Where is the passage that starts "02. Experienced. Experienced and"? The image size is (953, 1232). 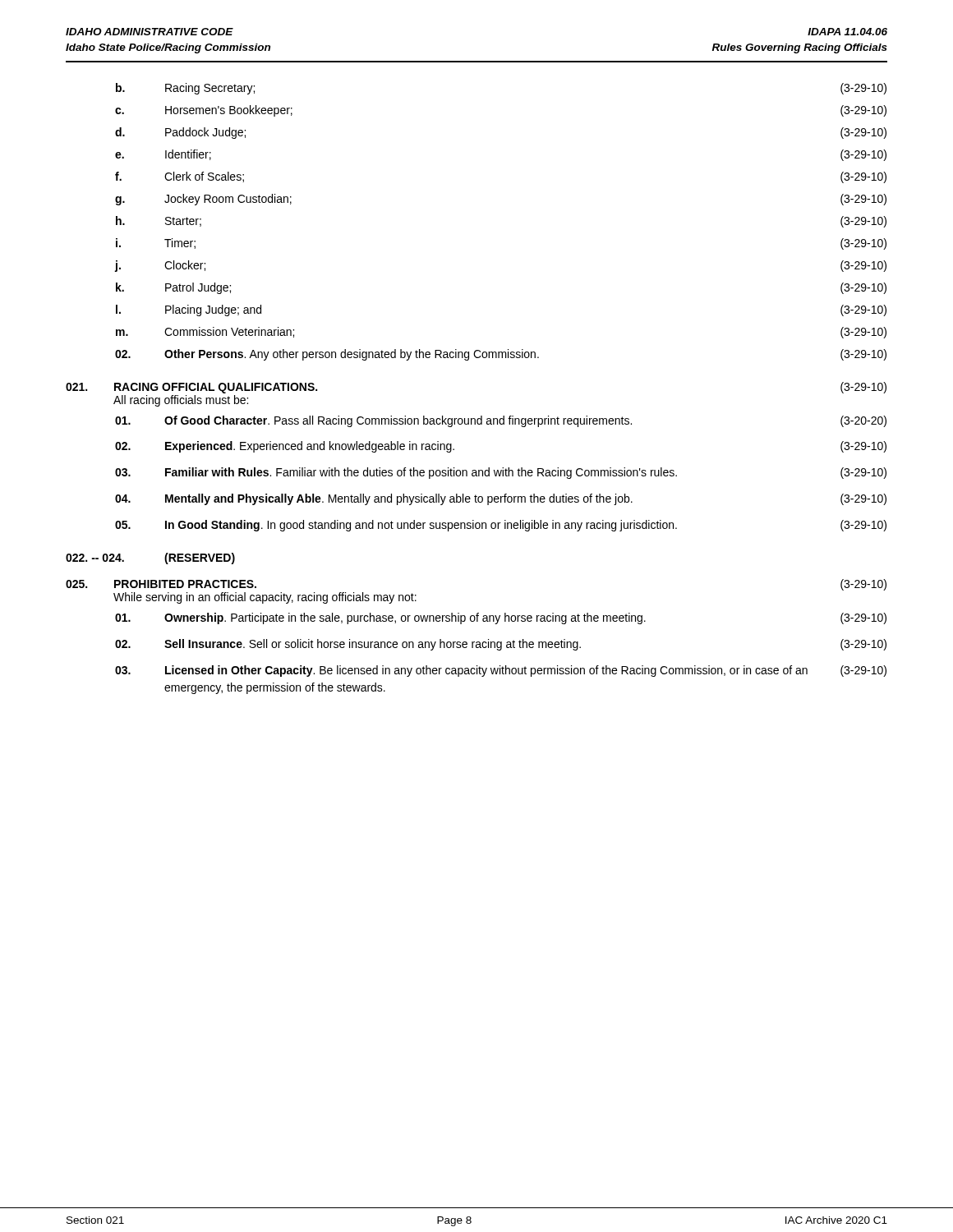[312, 446]
